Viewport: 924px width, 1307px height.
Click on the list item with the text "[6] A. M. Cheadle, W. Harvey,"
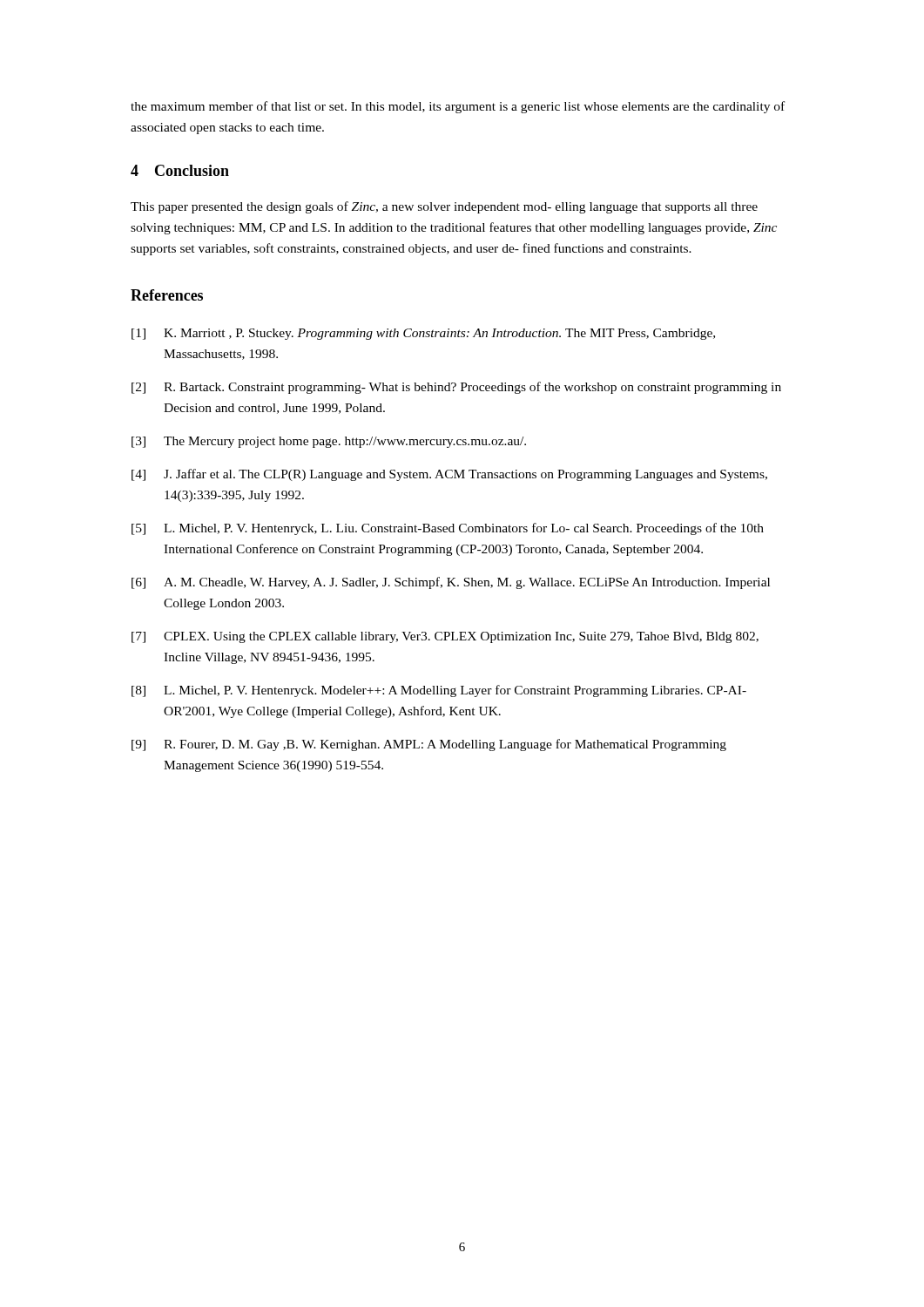[462, 593]
